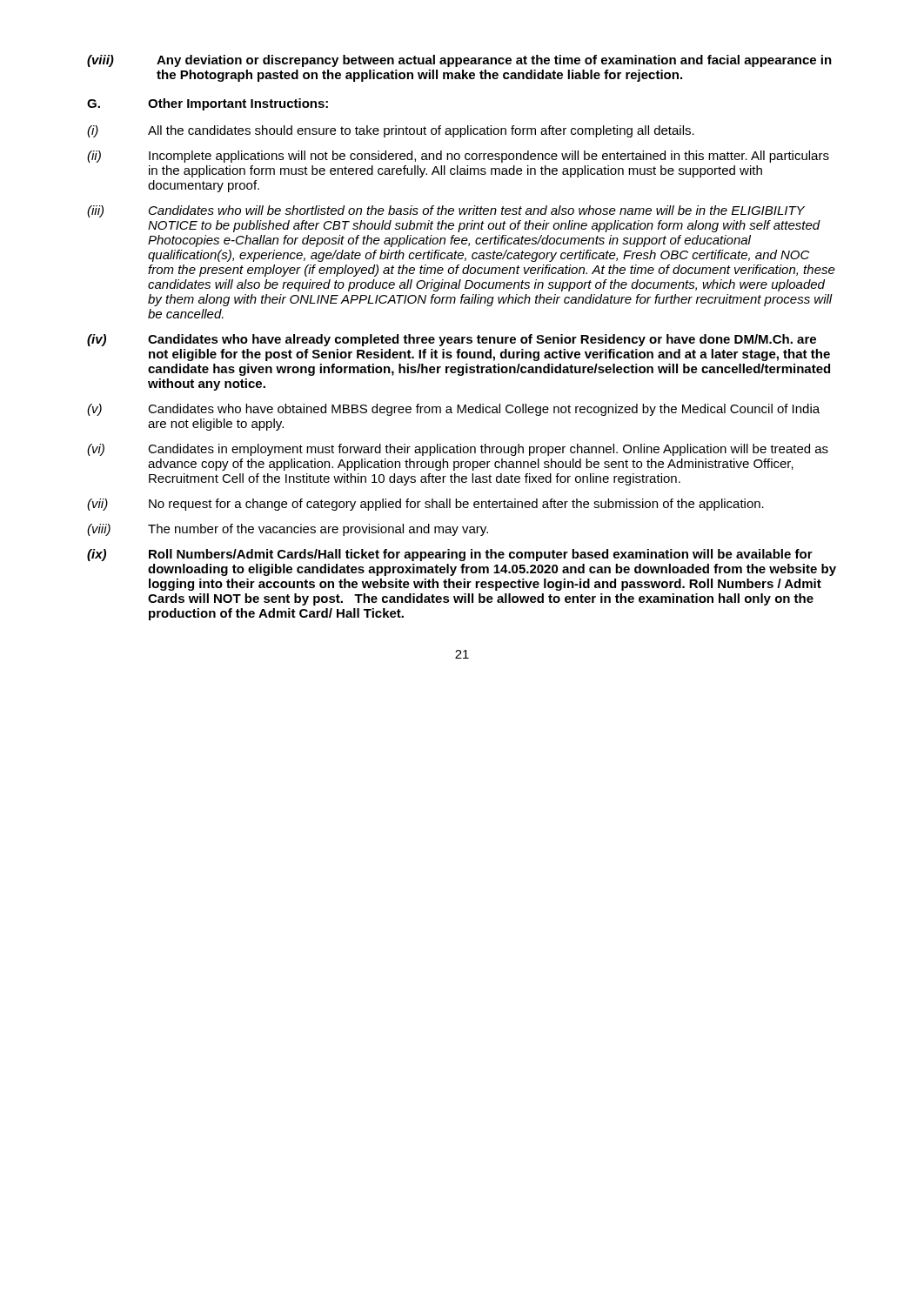The height and width of the screenshot is (1305, 924).
Task: Click the passage that begins "(vi) Candidates in employment must"
Action: pos(462,463)
